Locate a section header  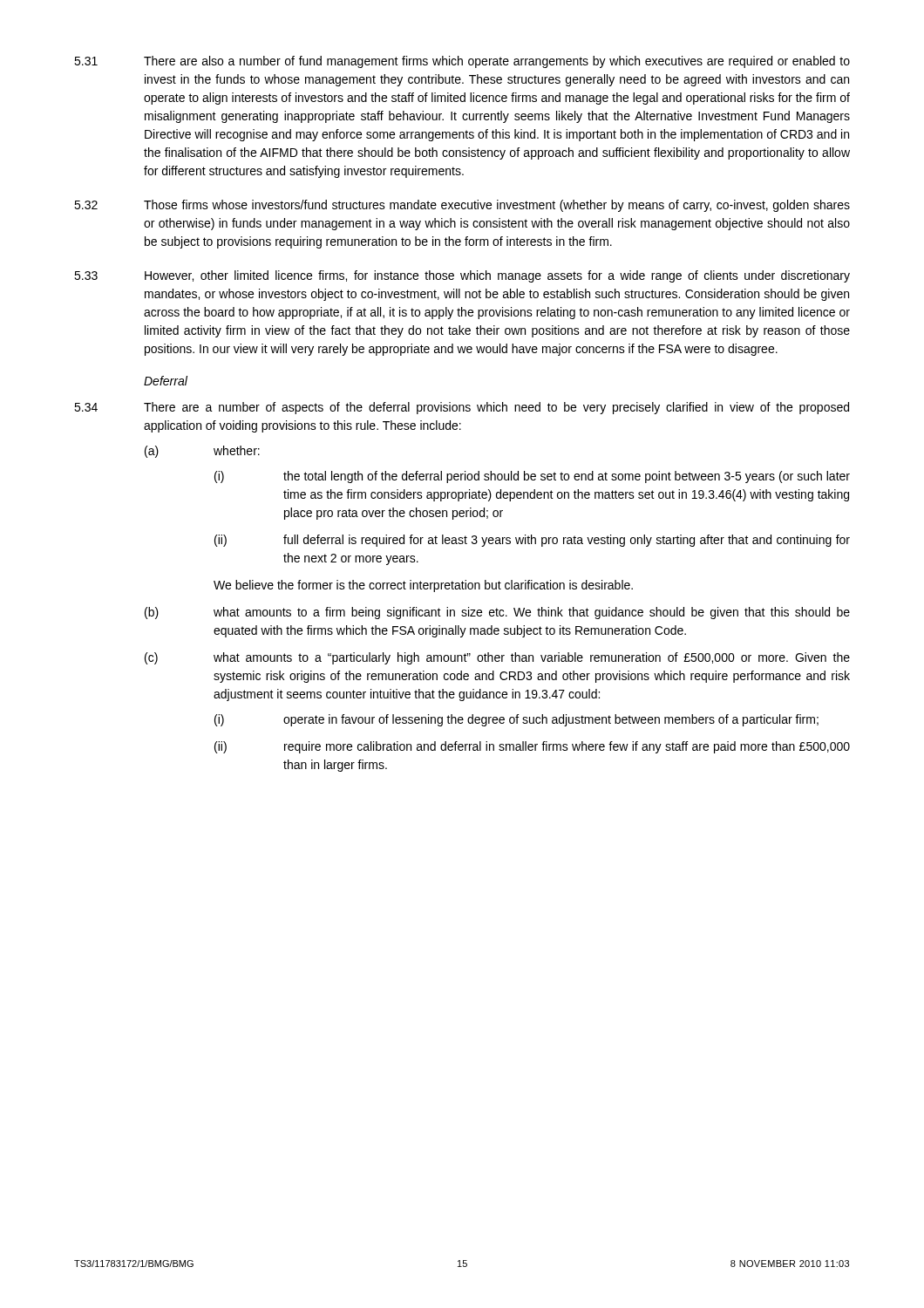coord(166,381)
